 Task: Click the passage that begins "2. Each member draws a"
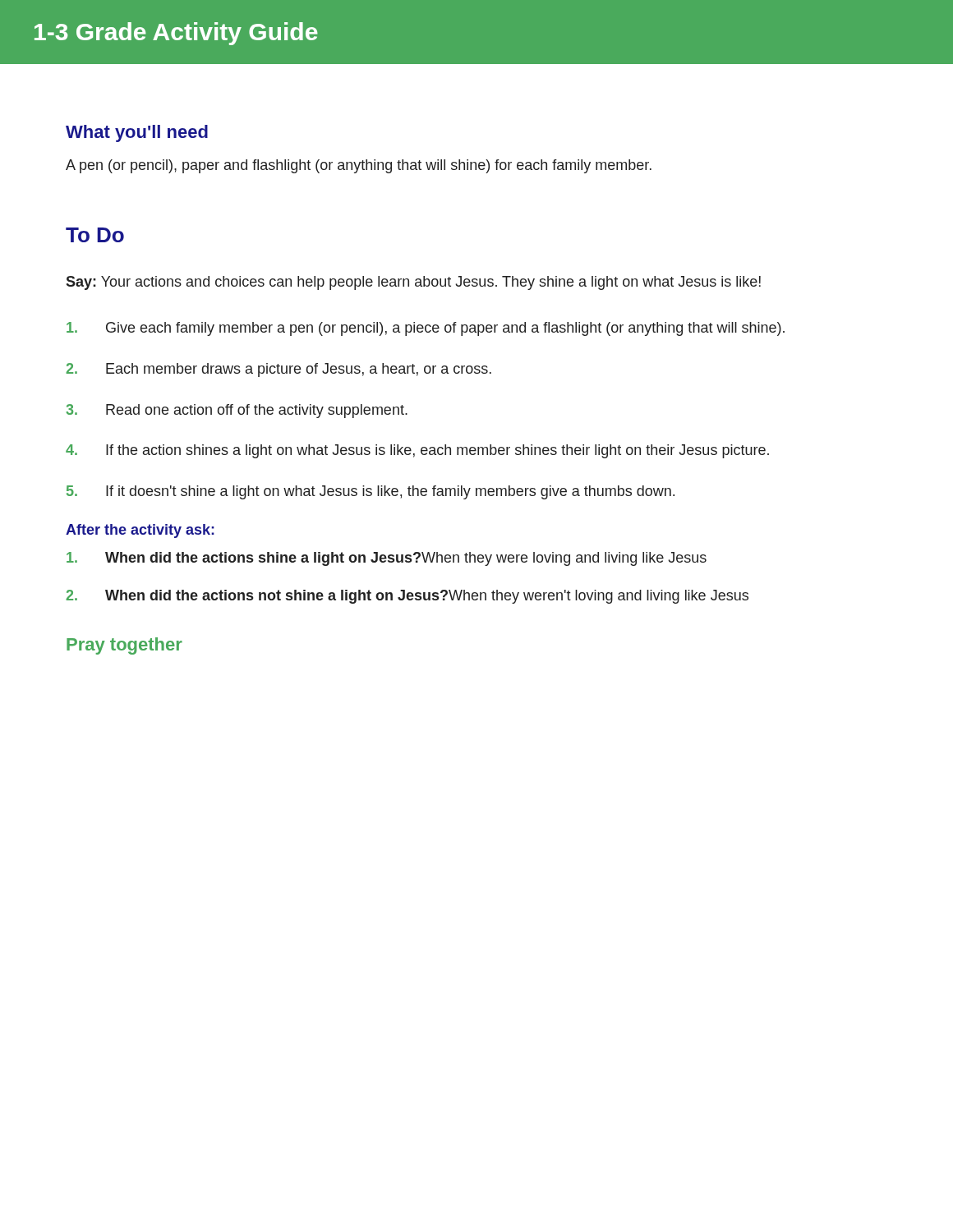tap(476, 369)
